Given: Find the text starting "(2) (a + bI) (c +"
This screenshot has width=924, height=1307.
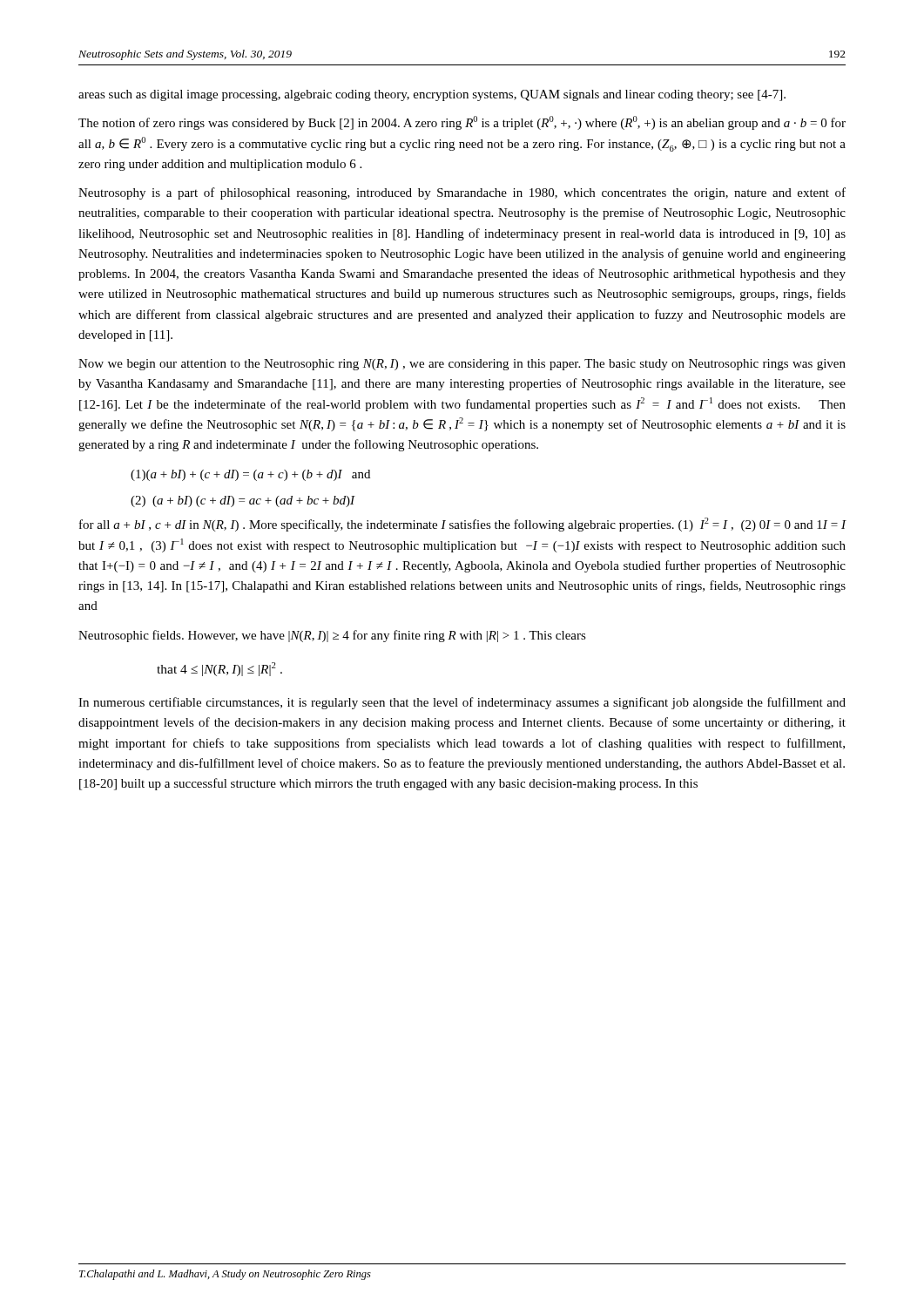Looking at the screenshot, I should [243, 500].
